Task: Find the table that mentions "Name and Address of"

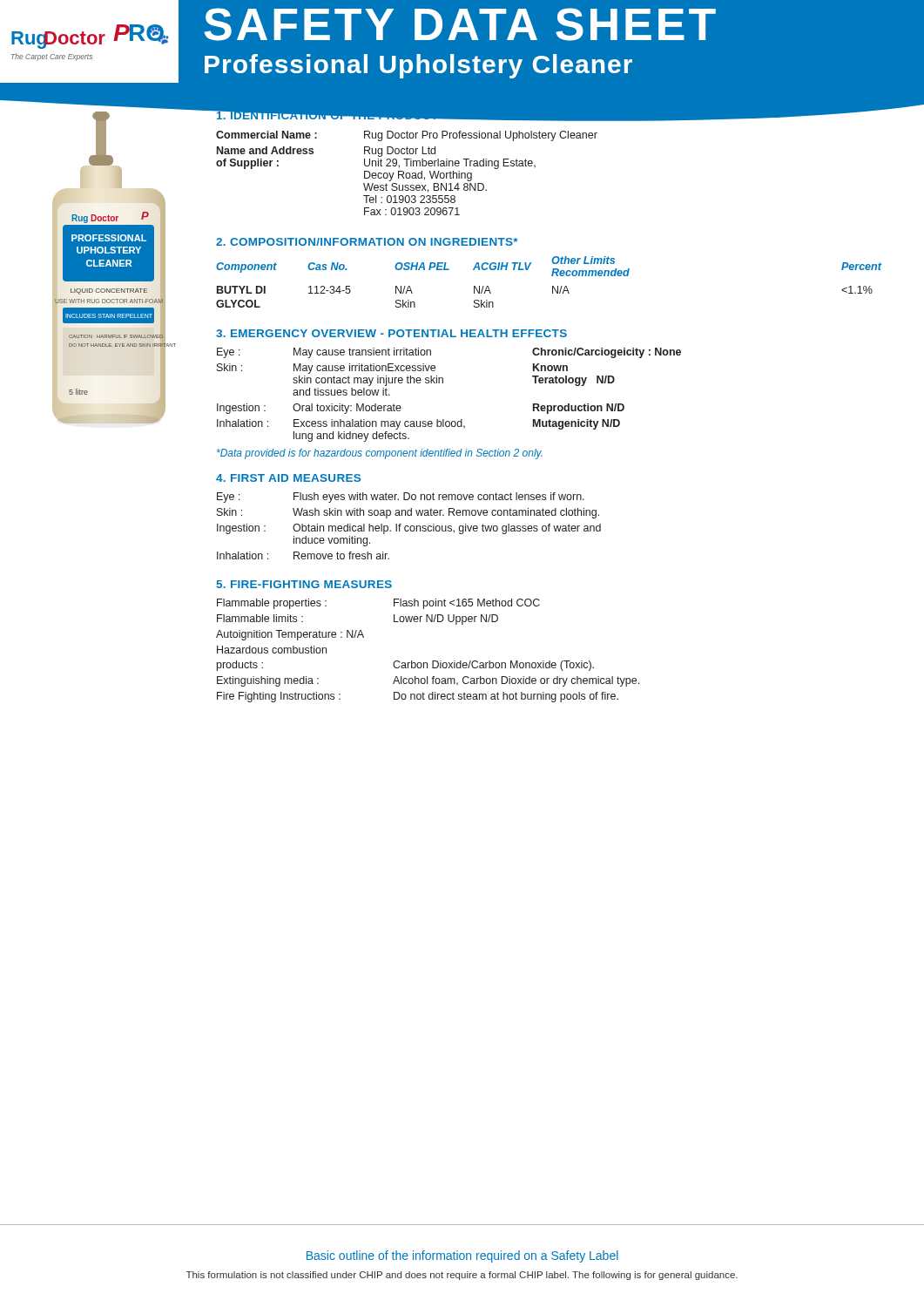Action: (x=559, y=173)
